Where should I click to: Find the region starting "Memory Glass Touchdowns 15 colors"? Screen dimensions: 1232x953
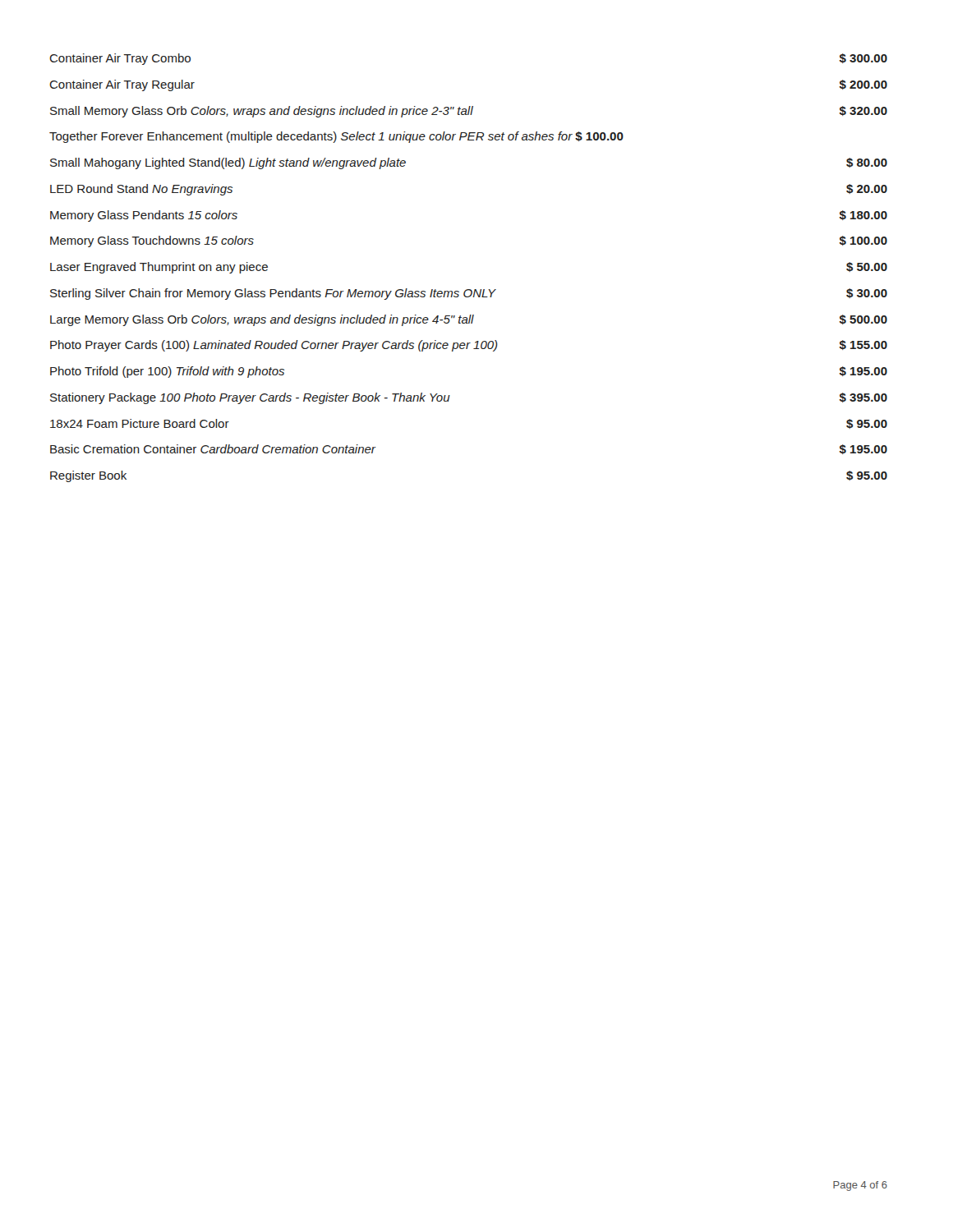[x=153, y=241]
